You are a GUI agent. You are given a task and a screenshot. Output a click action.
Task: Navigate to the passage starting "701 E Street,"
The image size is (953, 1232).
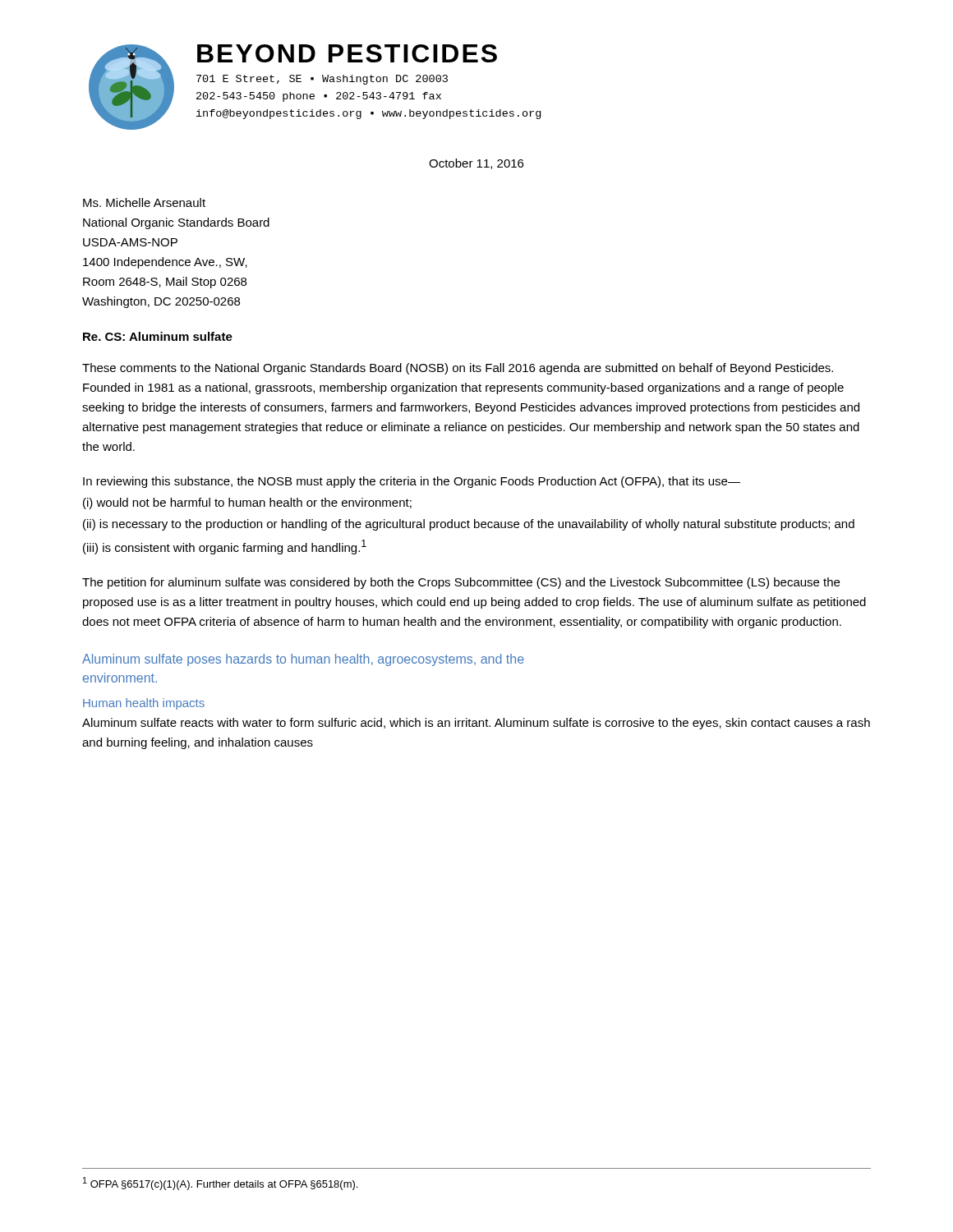click(369, 97)
